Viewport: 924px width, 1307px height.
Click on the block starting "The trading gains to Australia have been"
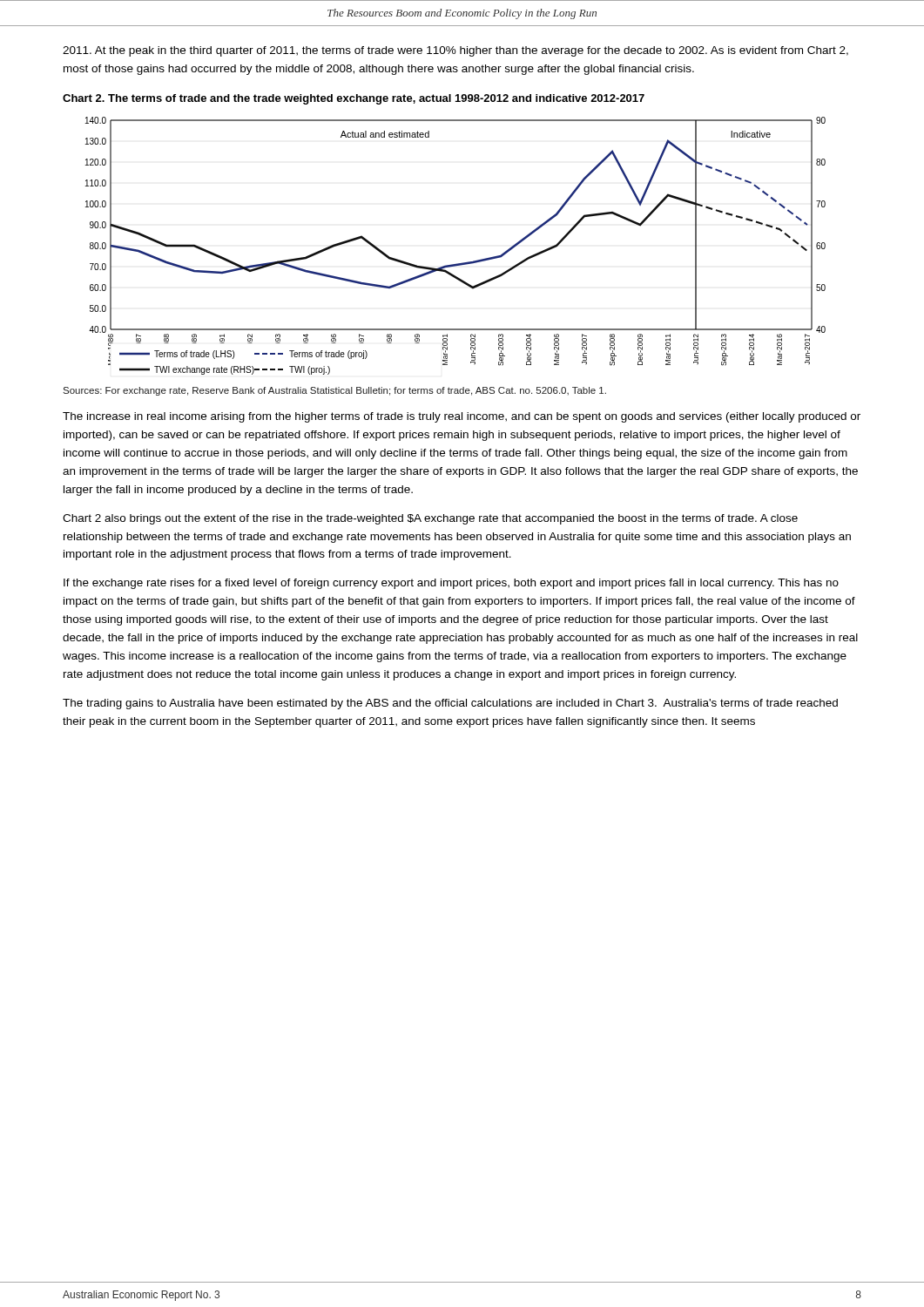pyautogui.click(x=451, y=712)
